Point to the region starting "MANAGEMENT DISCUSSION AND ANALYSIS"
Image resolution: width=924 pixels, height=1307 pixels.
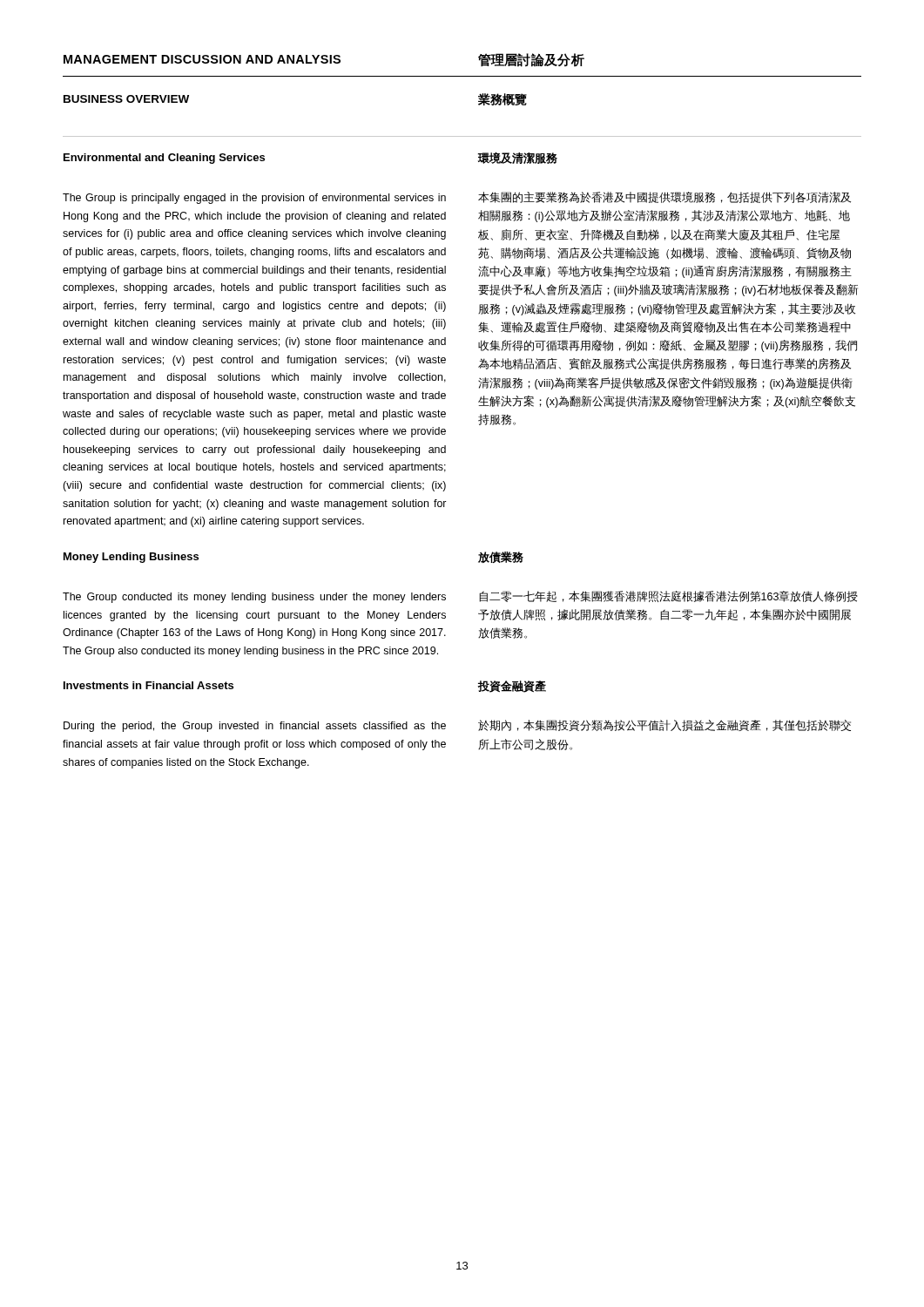pos(202,59)
